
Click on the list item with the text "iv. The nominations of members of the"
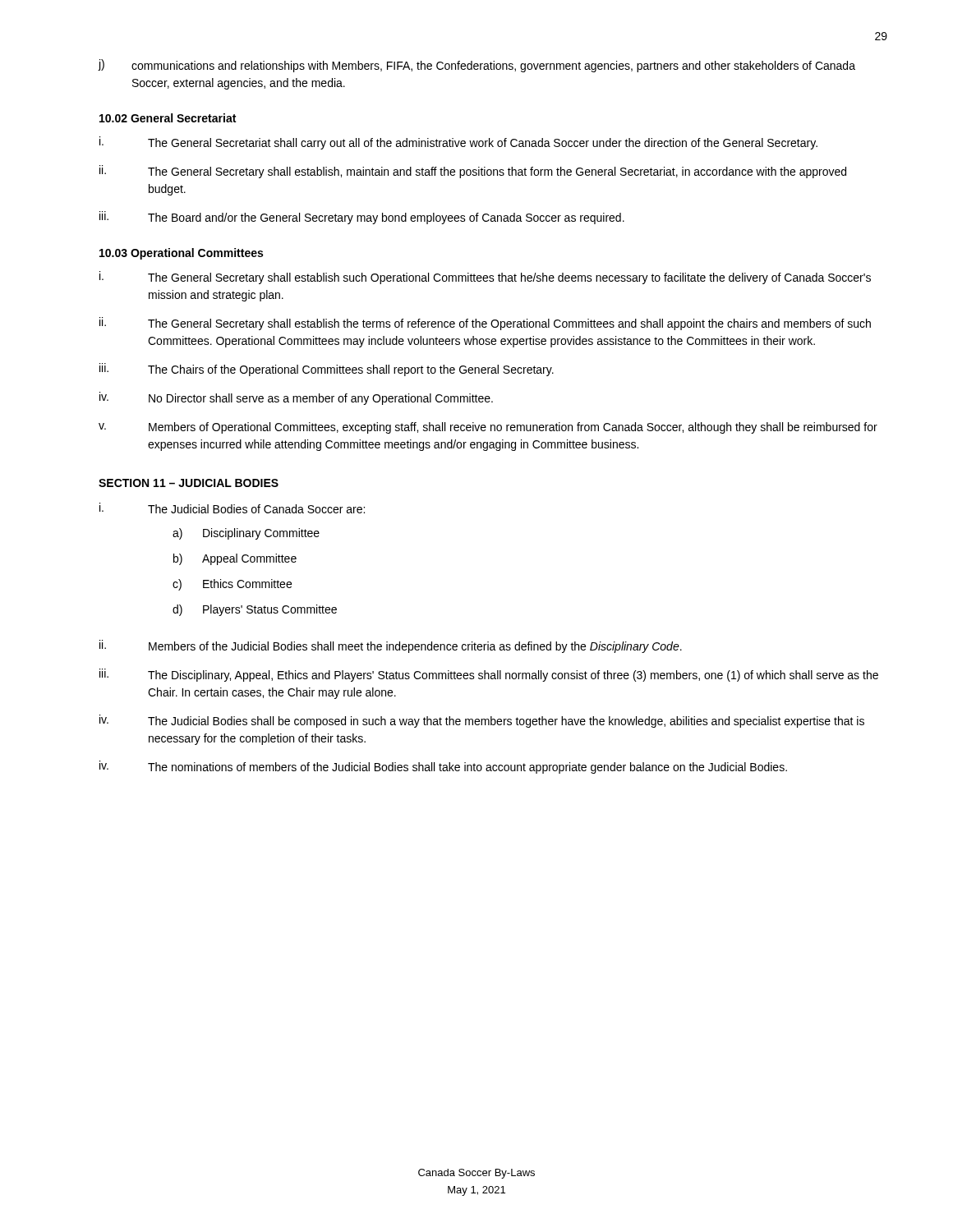tap(493, 768)
